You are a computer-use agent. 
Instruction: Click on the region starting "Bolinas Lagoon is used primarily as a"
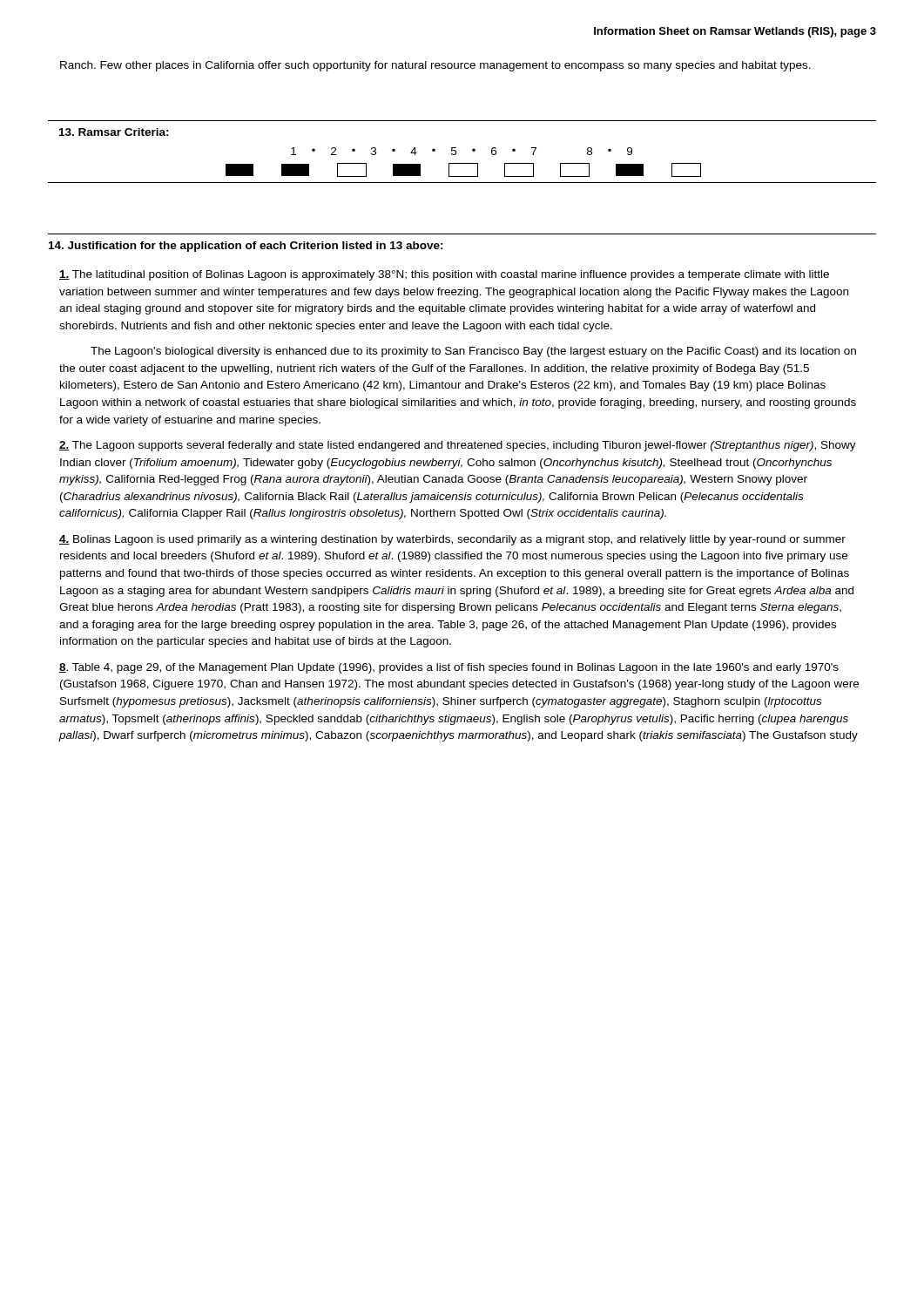tap(462, 590)
